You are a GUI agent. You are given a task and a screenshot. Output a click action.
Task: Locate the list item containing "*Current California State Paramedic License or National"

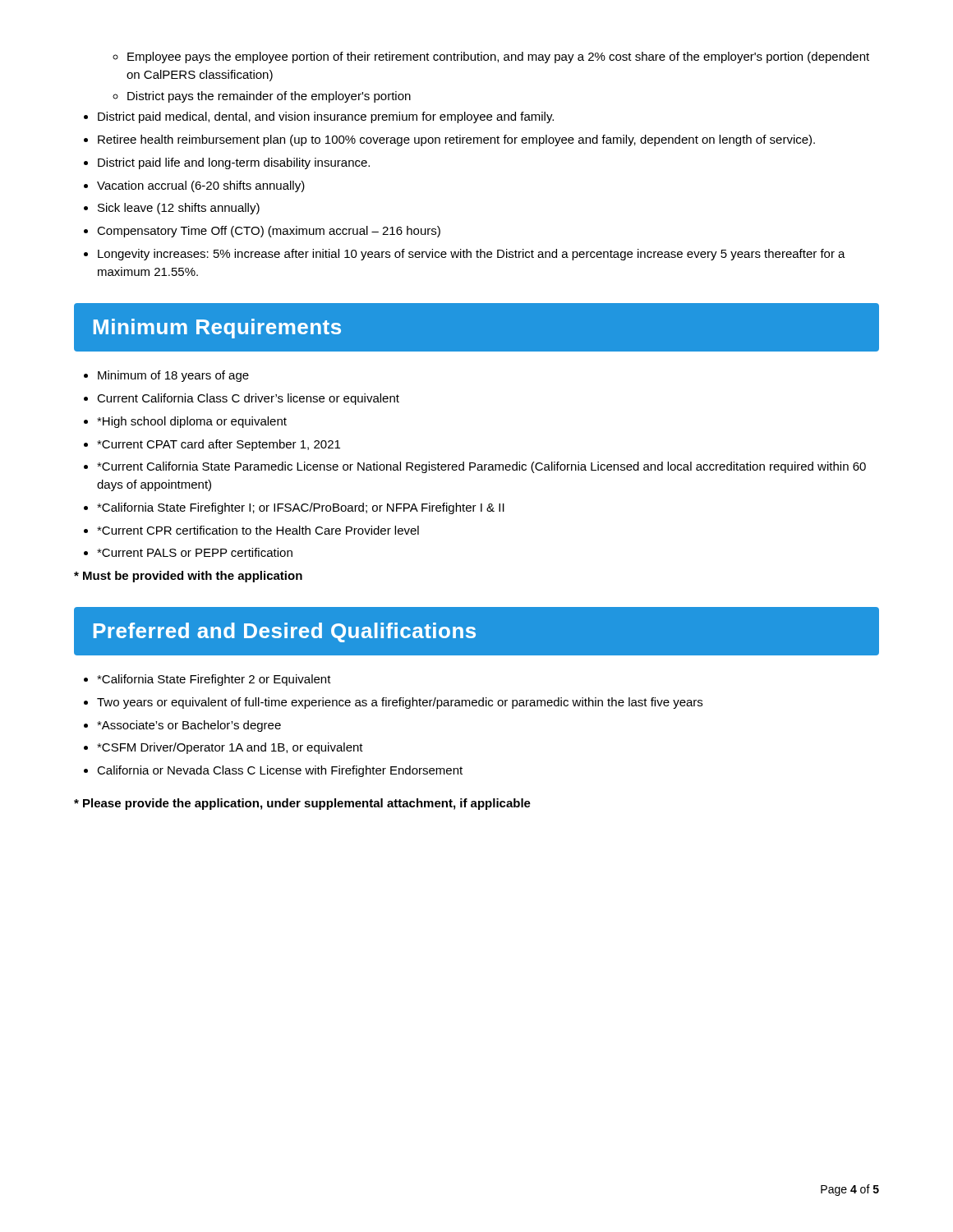point(476,476)
